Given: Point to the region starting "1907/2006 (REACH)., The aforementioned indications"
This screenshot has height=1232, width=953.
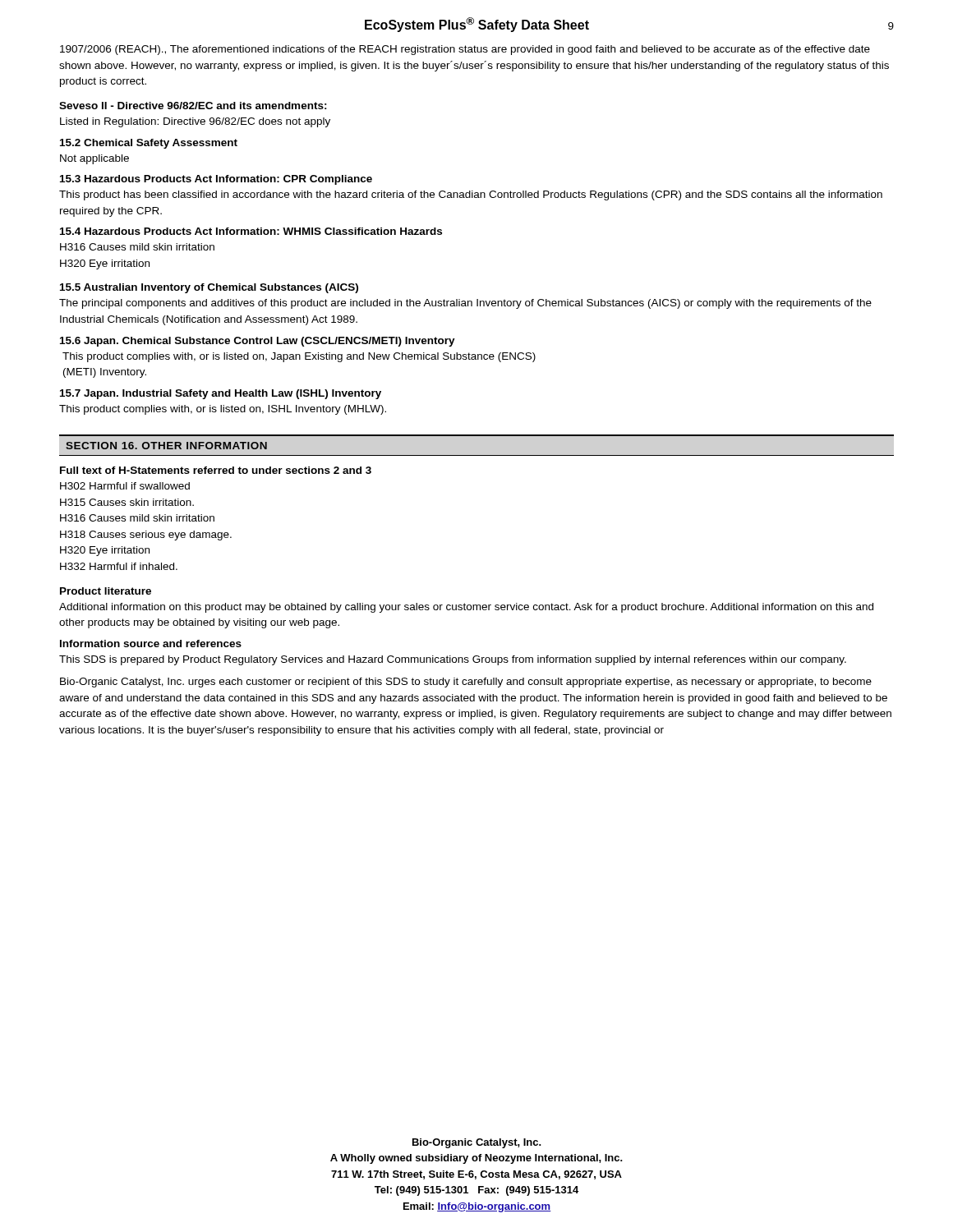Looking at the screenshot, I should [x=474, y=65].
